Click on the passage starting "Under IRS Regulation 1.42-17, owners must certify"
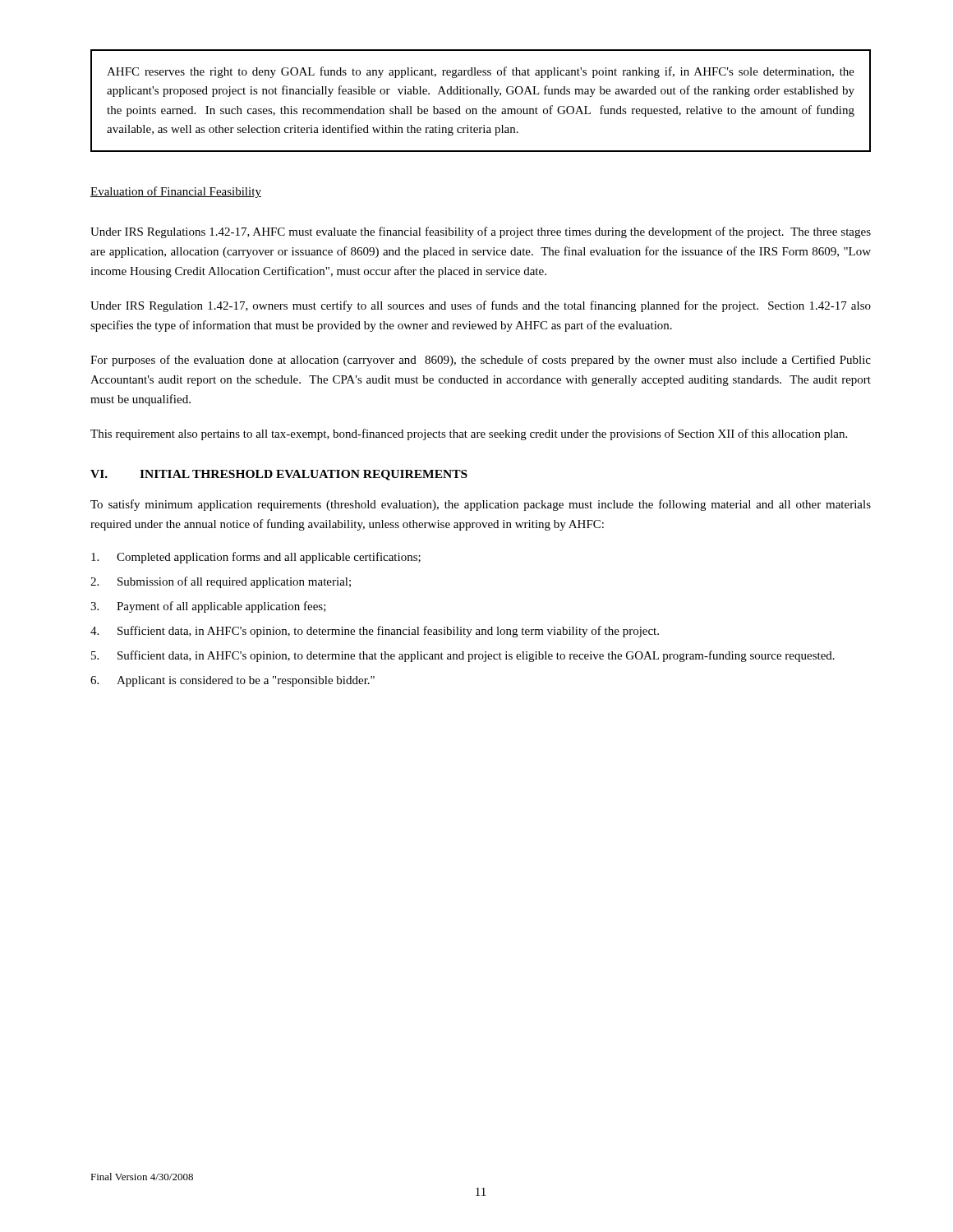 pyautogui.click(x=481, y=315)
